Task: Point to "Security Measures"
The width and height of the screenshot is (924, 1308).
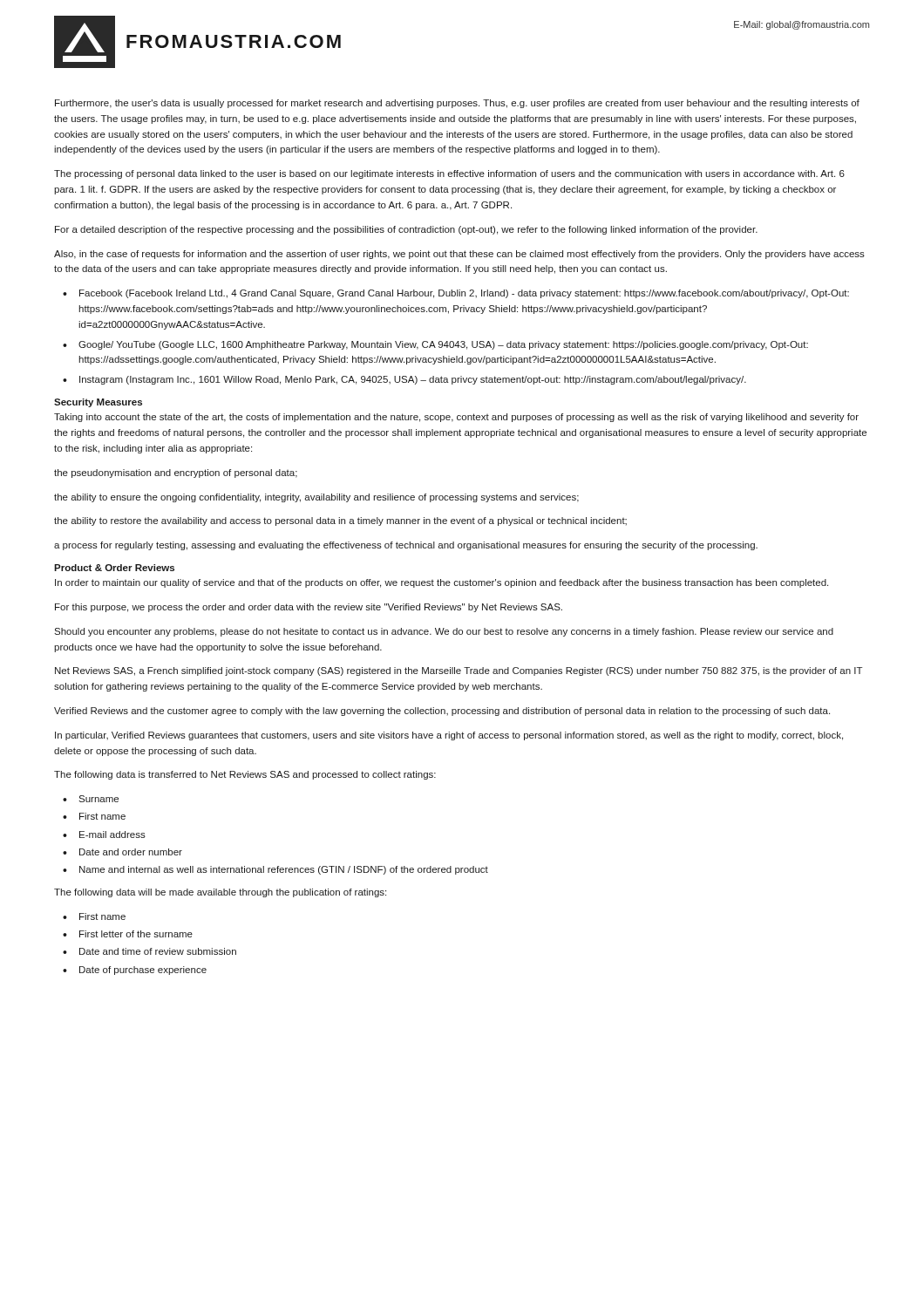Action: click(98, 402)
